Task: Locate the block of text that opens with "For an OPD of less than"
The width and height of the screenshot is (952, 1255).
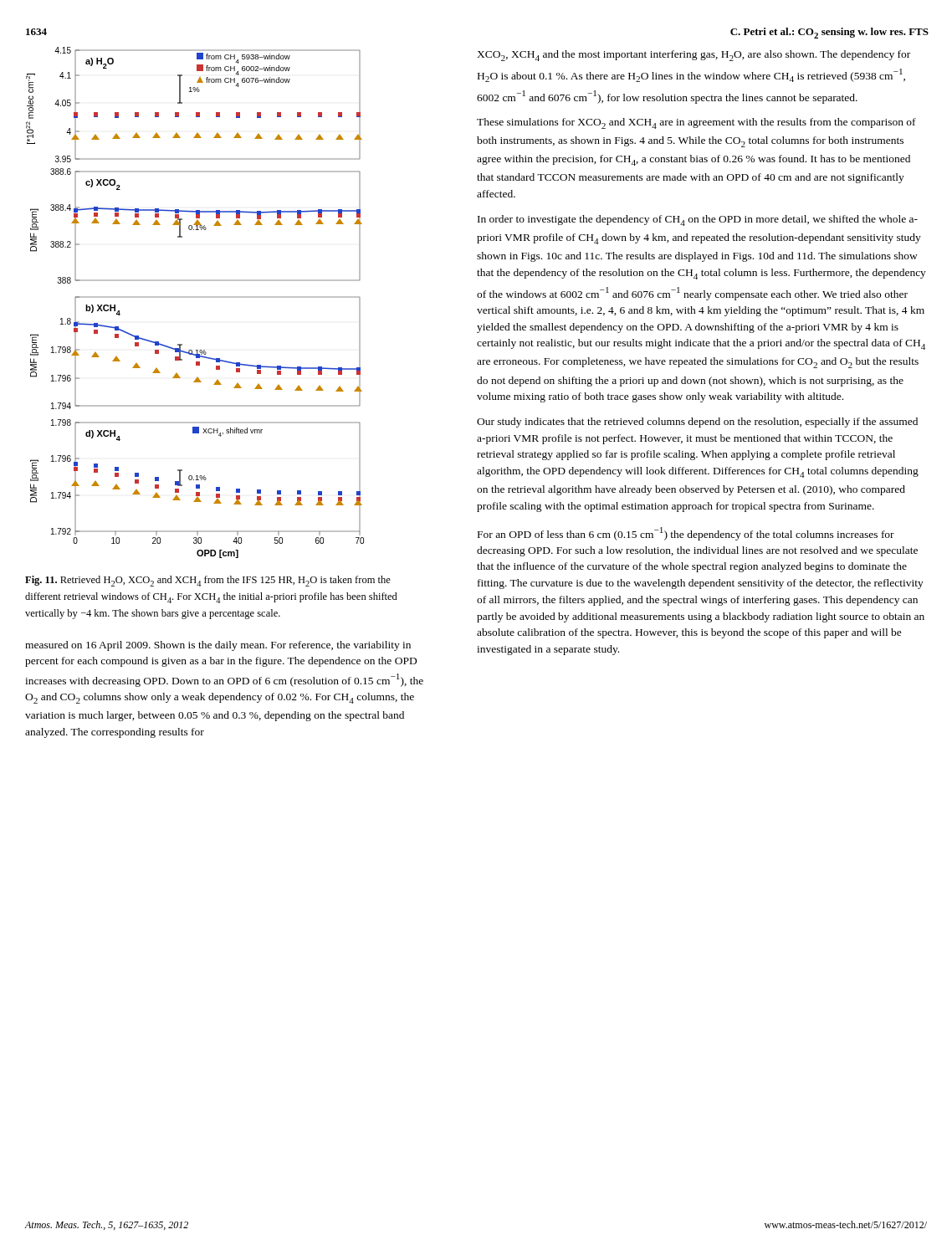Action: [701, 590]
